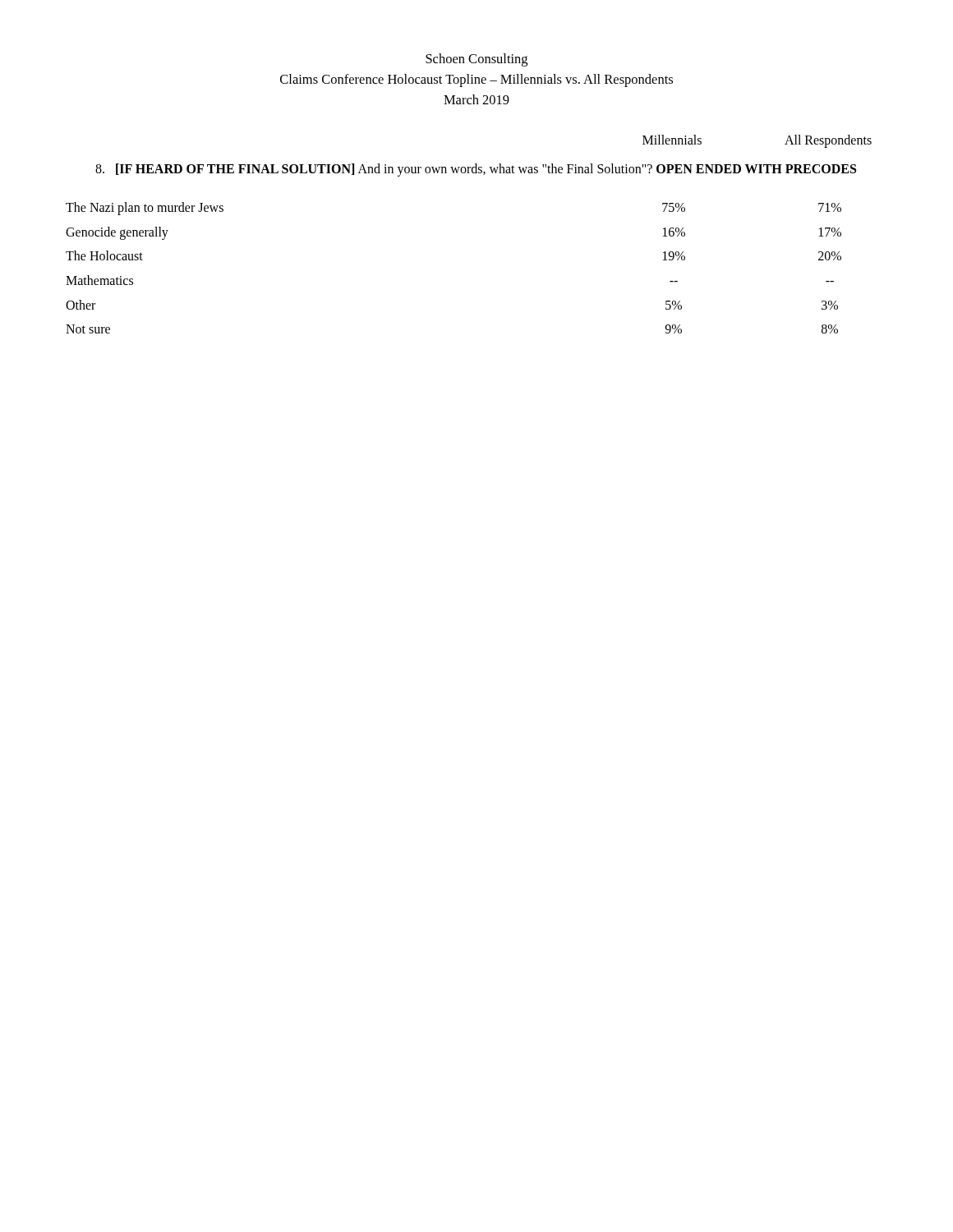The image size is (953, 1232).
Task: Select the table that reads "The Nazi plan to"
Action: point(476,269)
